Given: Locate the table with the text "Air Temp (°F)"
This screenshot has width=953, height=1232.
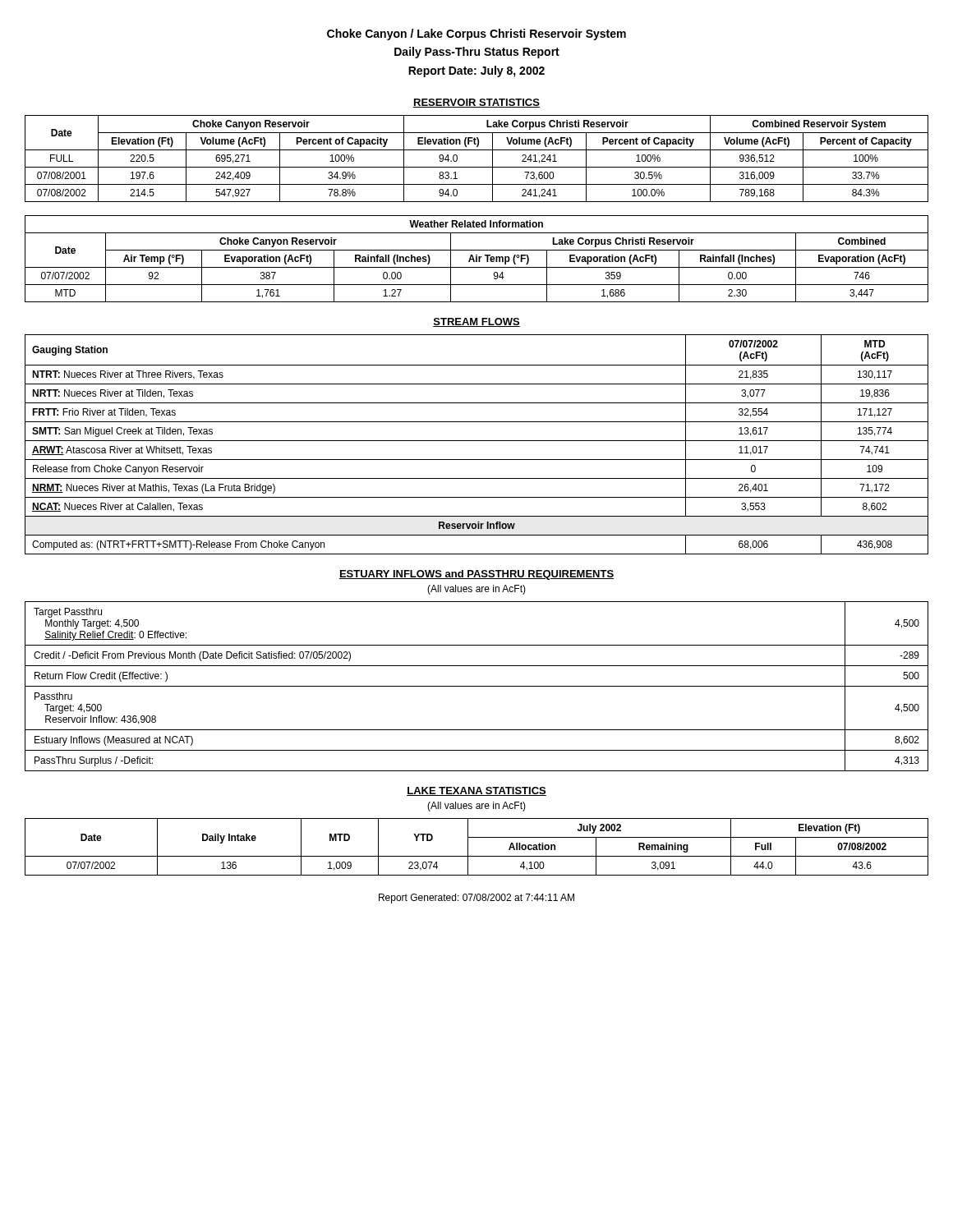Looking at the screenshot, I should click(x=476, y=259).
